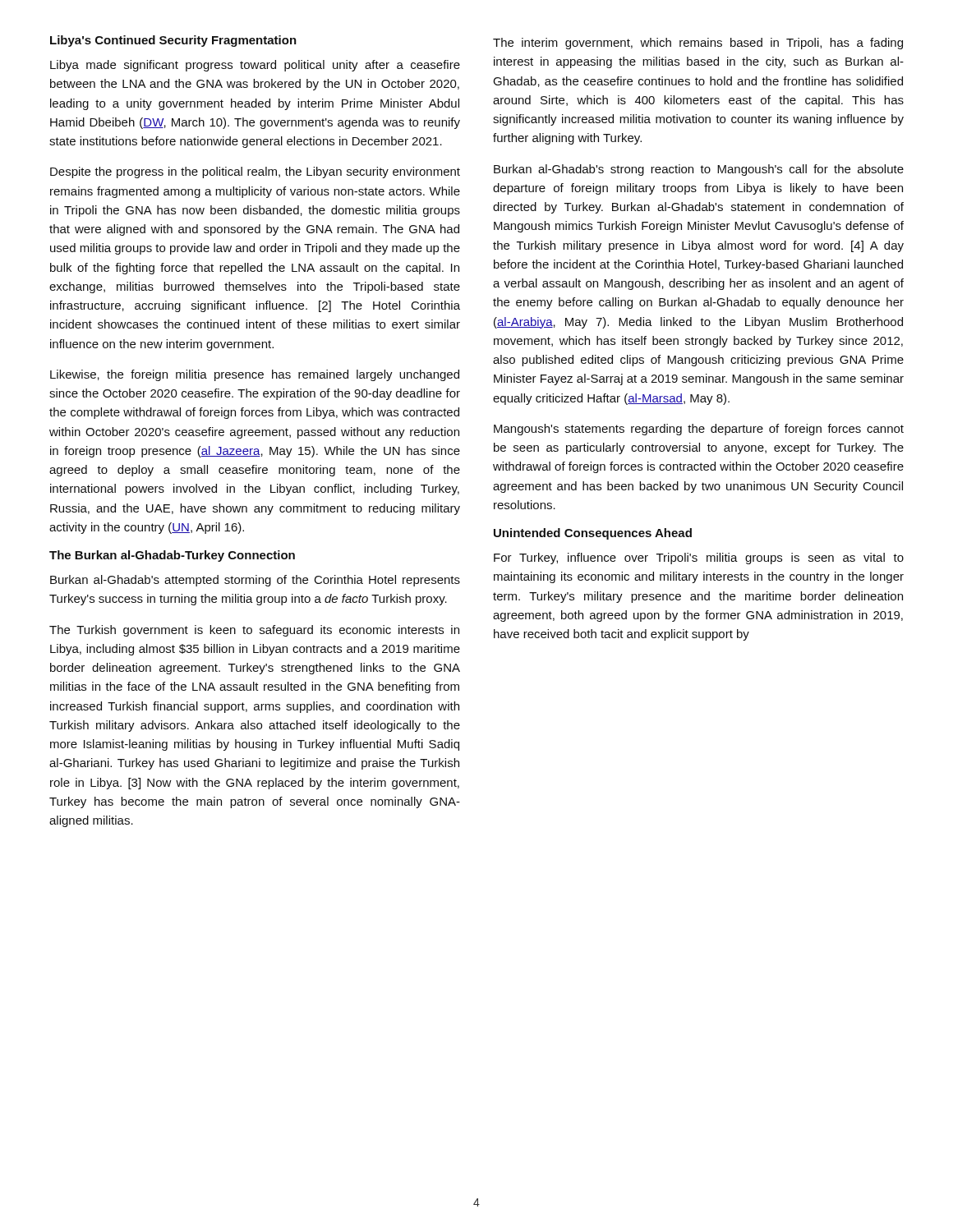Image resolution: width=953 pixels, height=1232 pixels.
Task: Click on the text block with the text "Despite the progress in the political realm,"
Action: [255, 257]
